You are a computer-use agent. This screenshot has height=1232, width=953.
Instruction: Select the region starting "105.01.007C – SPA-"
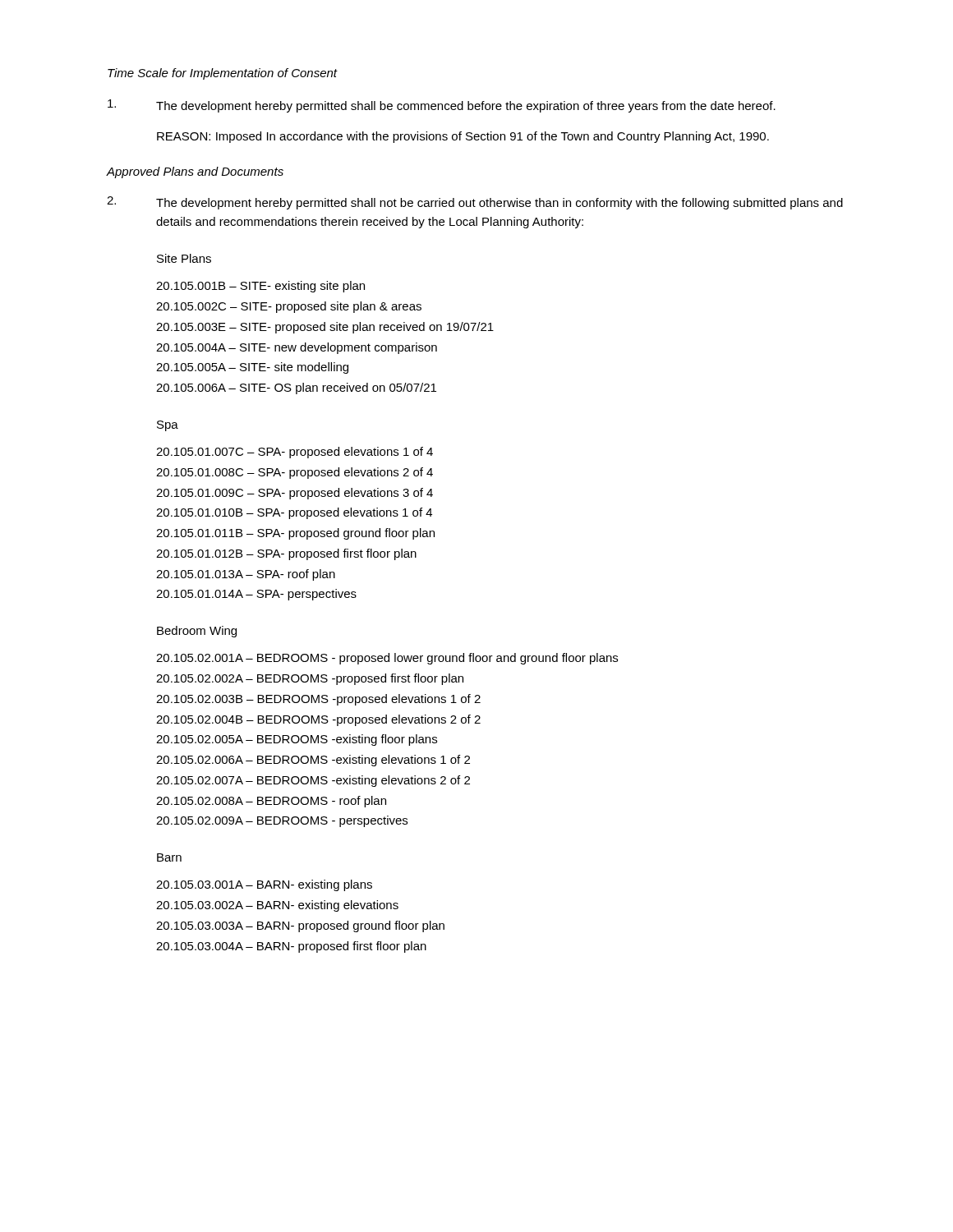[x=296, y=522]
